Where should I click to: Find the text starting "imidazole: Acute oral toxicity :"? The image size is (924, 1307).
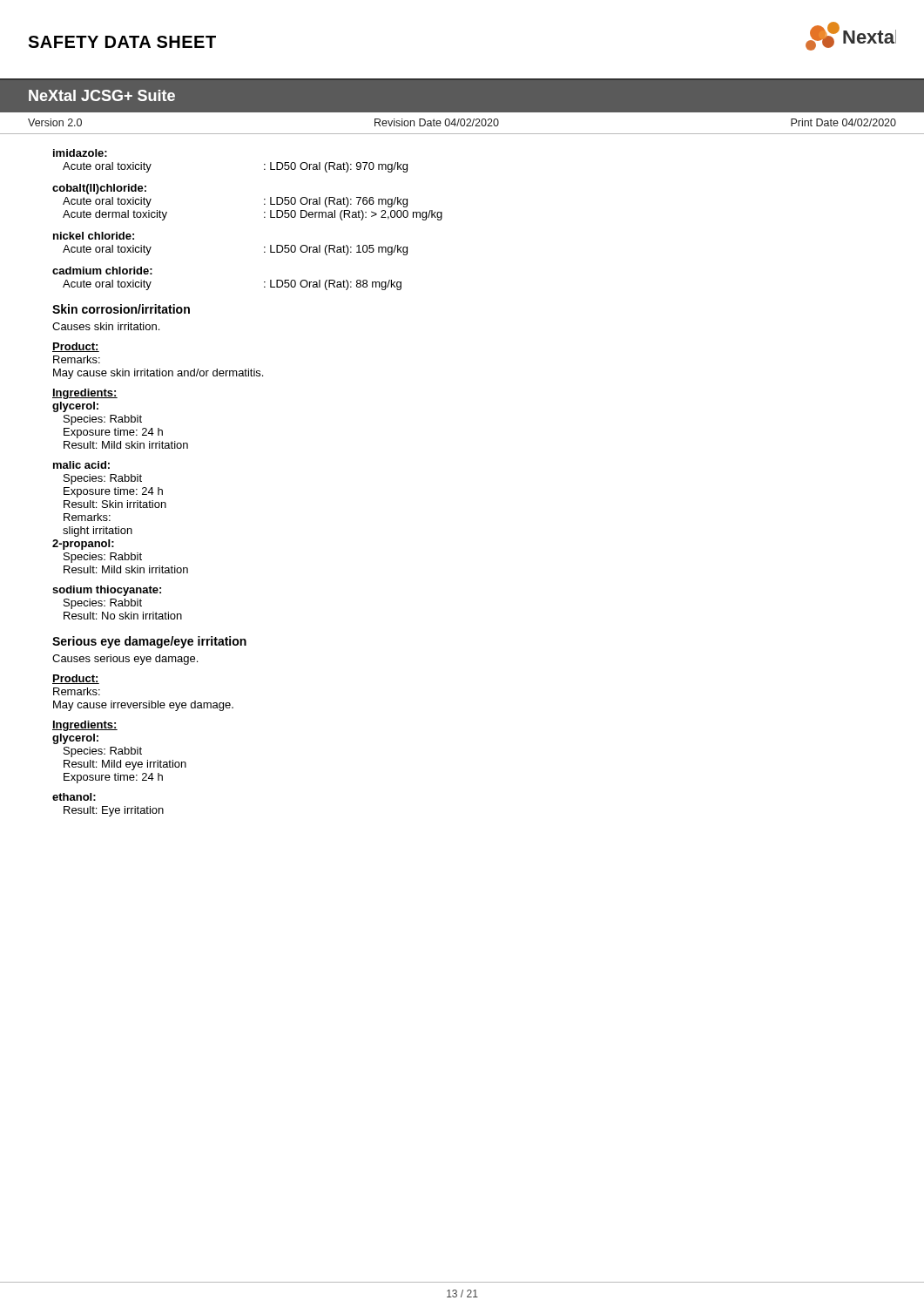point(80,153)
